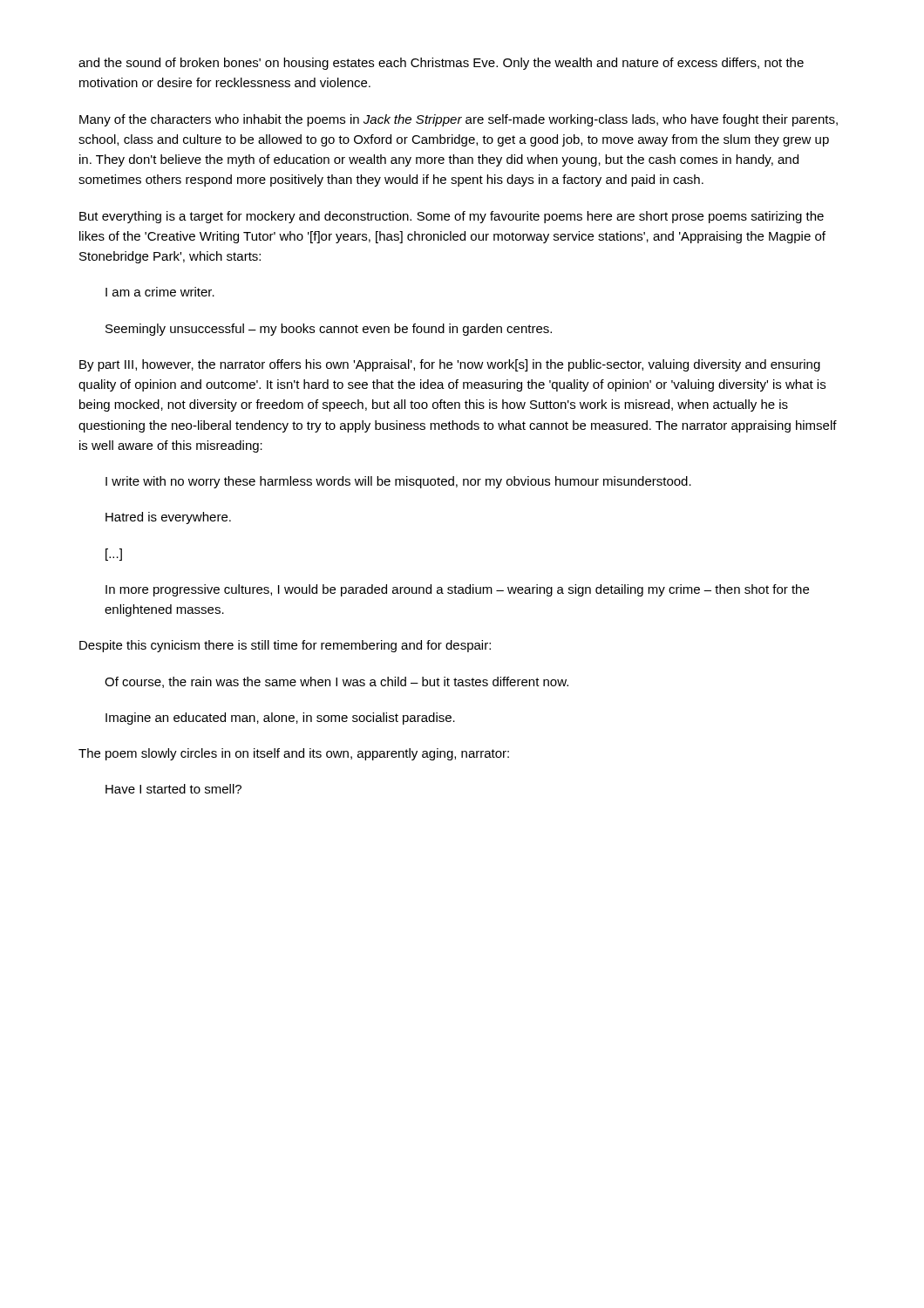Find the text block starting "By part III, however, the"
This screenshot has width=924, height=1308.
(457, 404)
